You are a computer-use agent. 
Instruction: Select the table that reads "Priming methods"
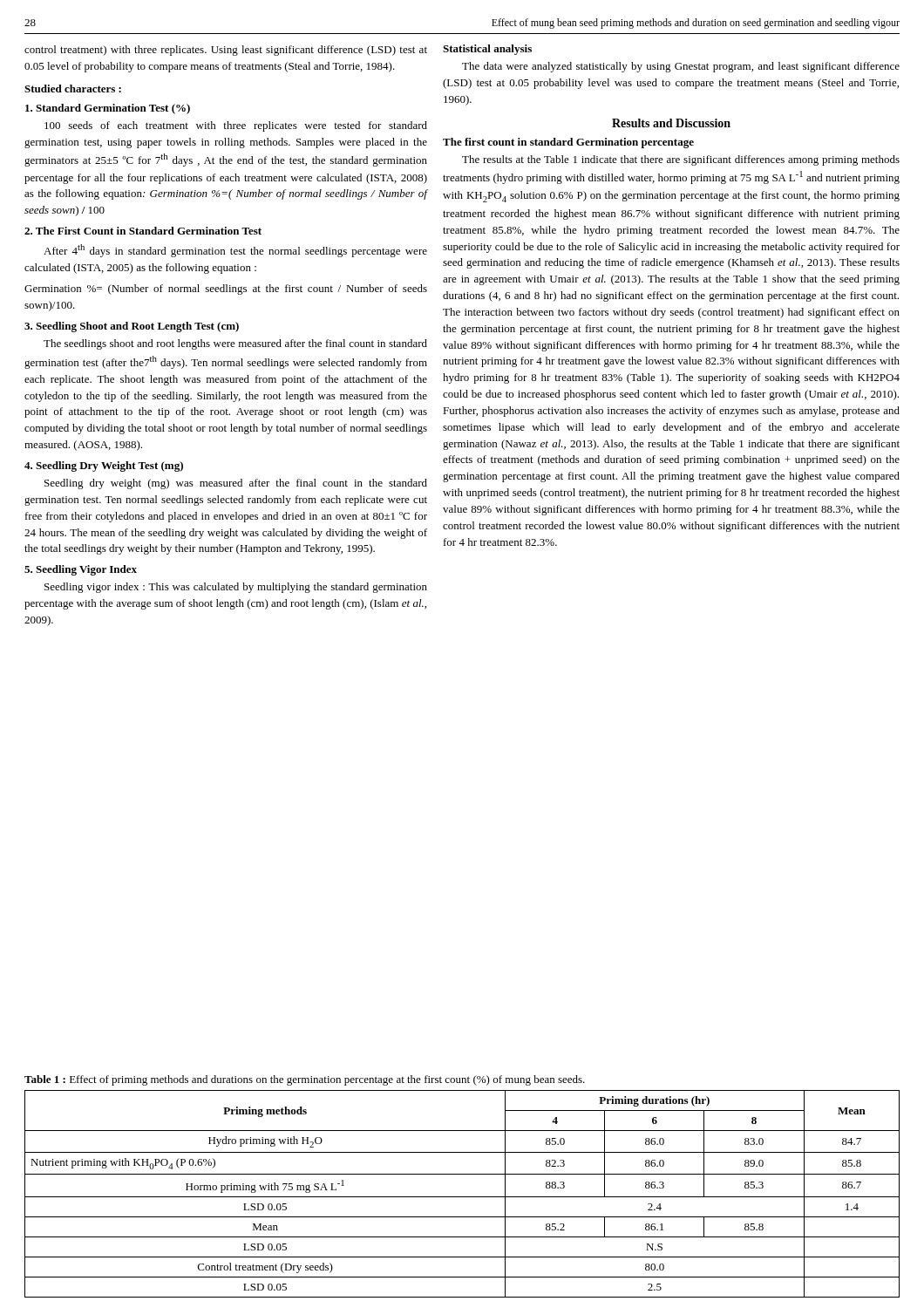click(462, 1194)
